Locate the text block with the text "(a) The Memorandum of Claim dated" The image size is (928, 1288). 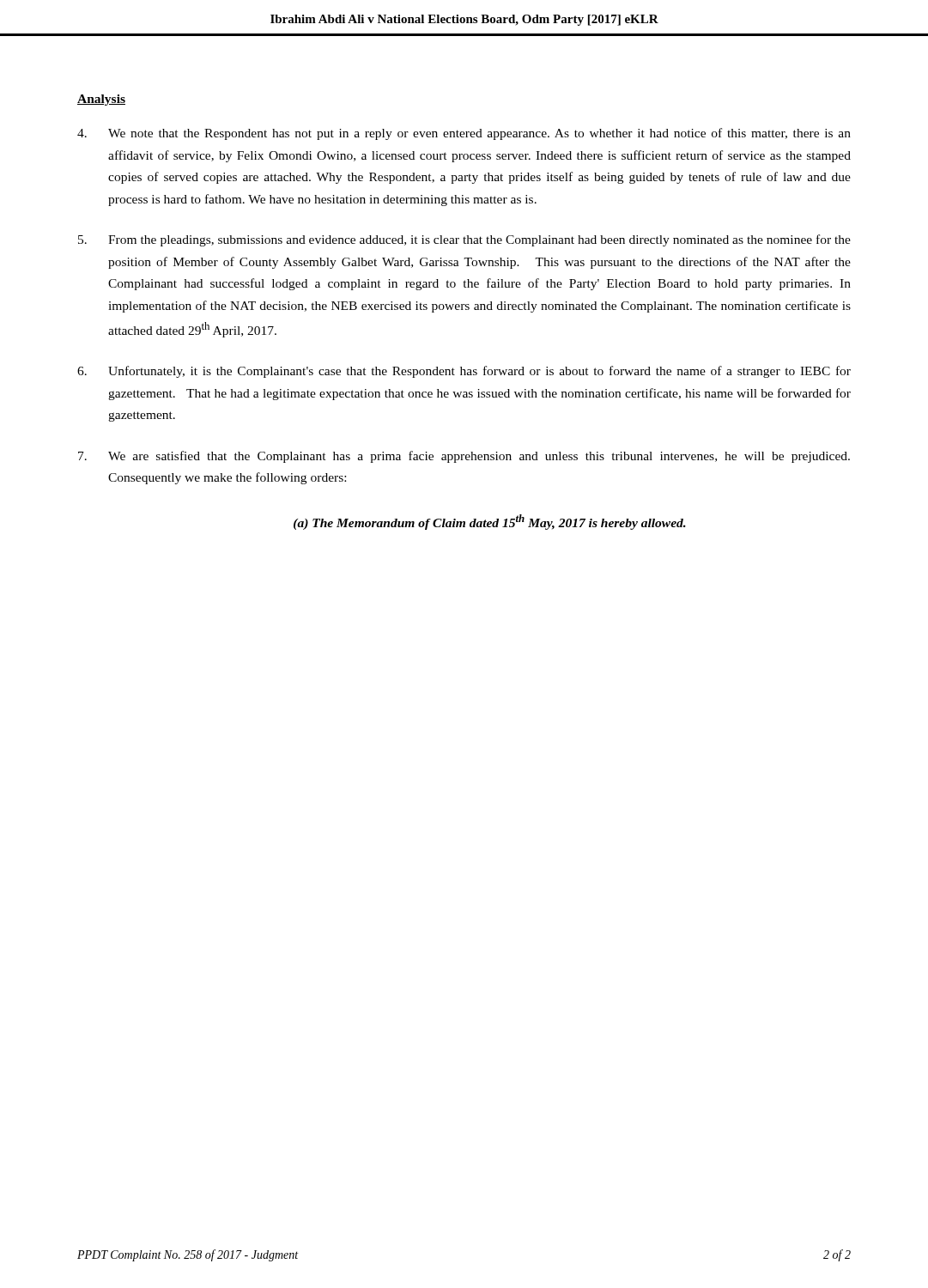490,521
